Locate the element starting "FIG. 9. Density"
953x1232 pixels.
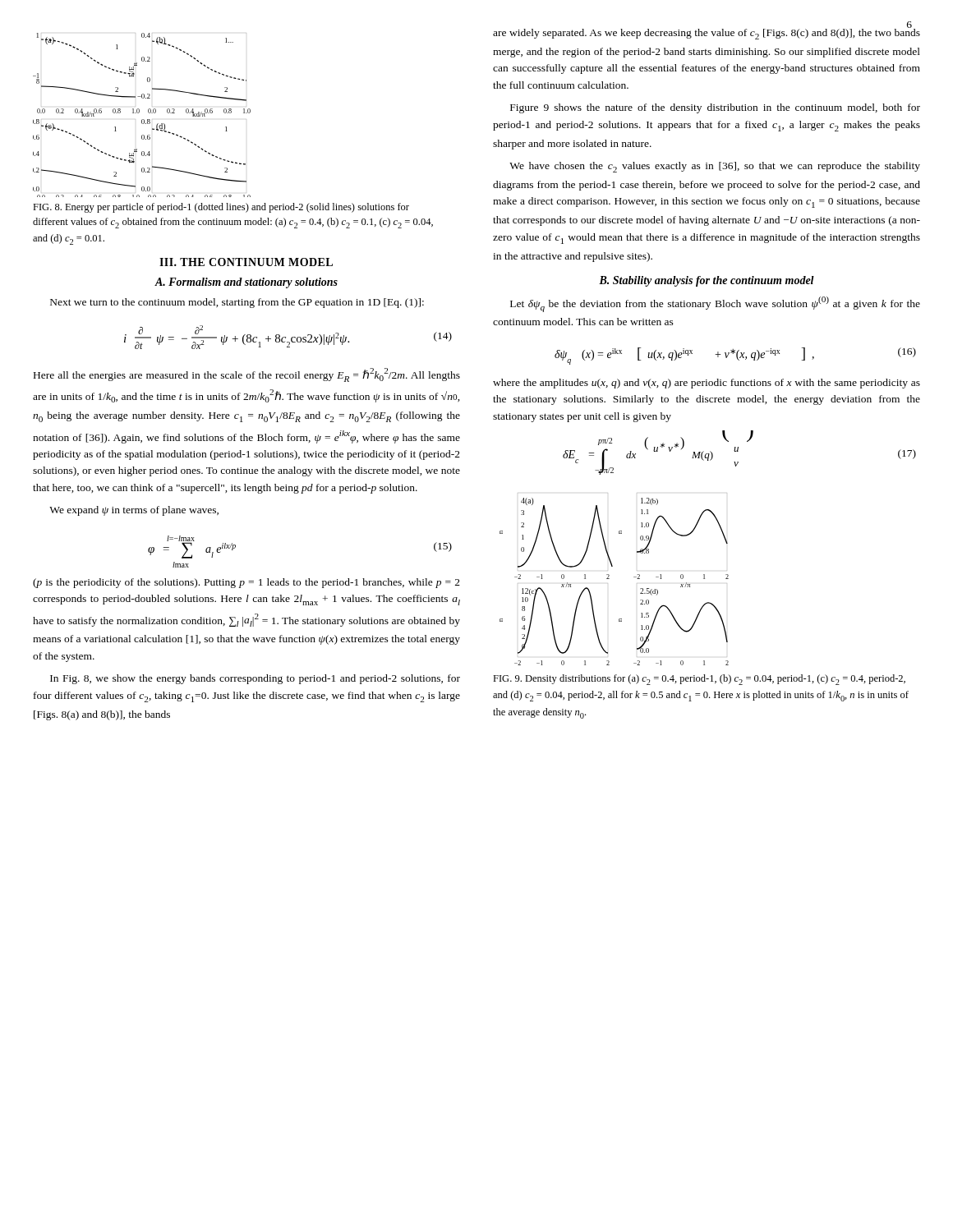(701, 696)
